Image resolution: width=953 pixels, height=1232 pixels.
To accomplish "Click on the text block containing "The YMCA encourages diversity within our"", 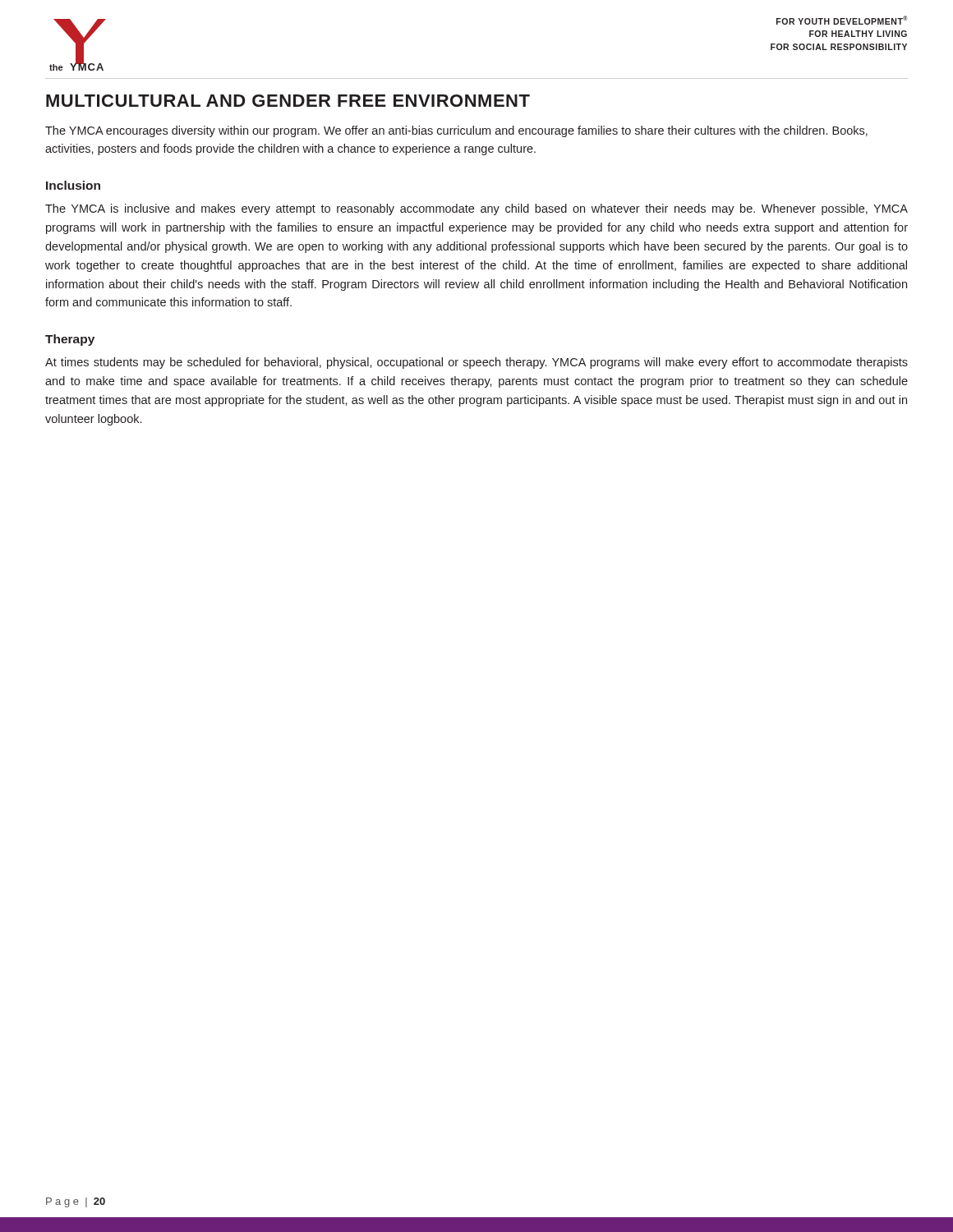I will (457, 140).
